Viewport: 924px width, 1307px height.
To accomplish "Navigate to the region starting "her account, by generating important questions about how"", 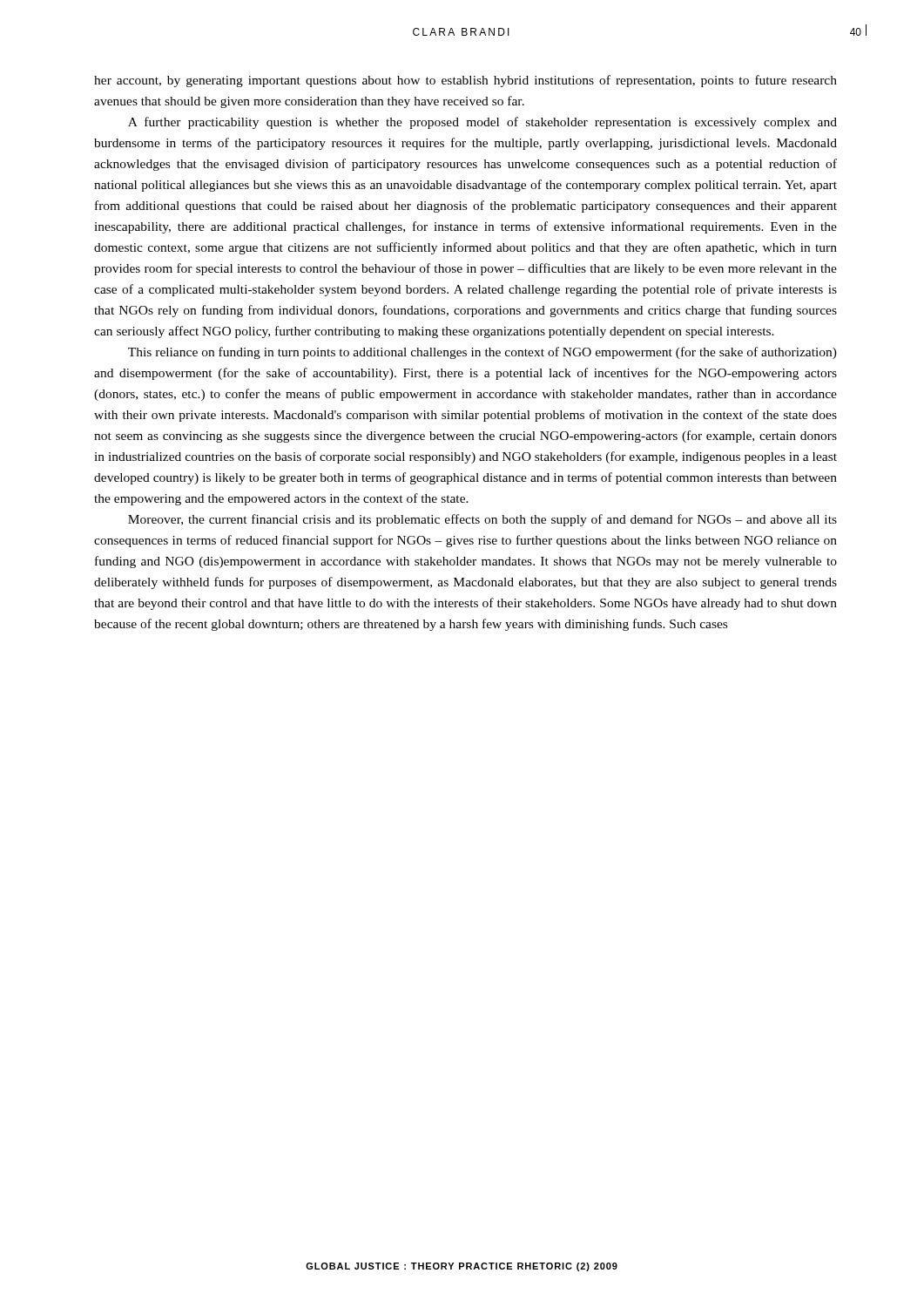I will coord(465,352).
